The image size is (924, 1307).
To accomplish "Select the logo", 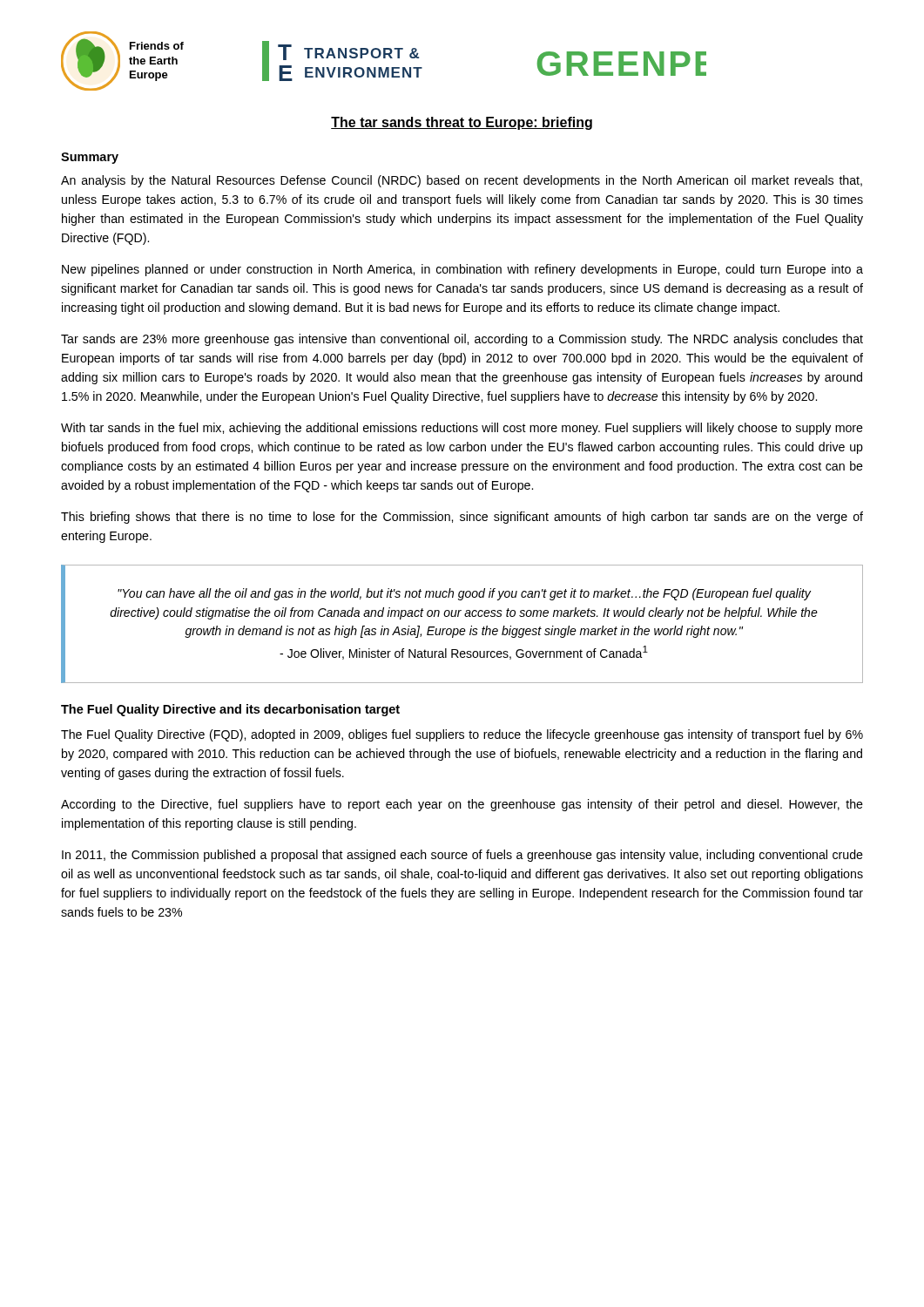I will [x=462, y=61].
